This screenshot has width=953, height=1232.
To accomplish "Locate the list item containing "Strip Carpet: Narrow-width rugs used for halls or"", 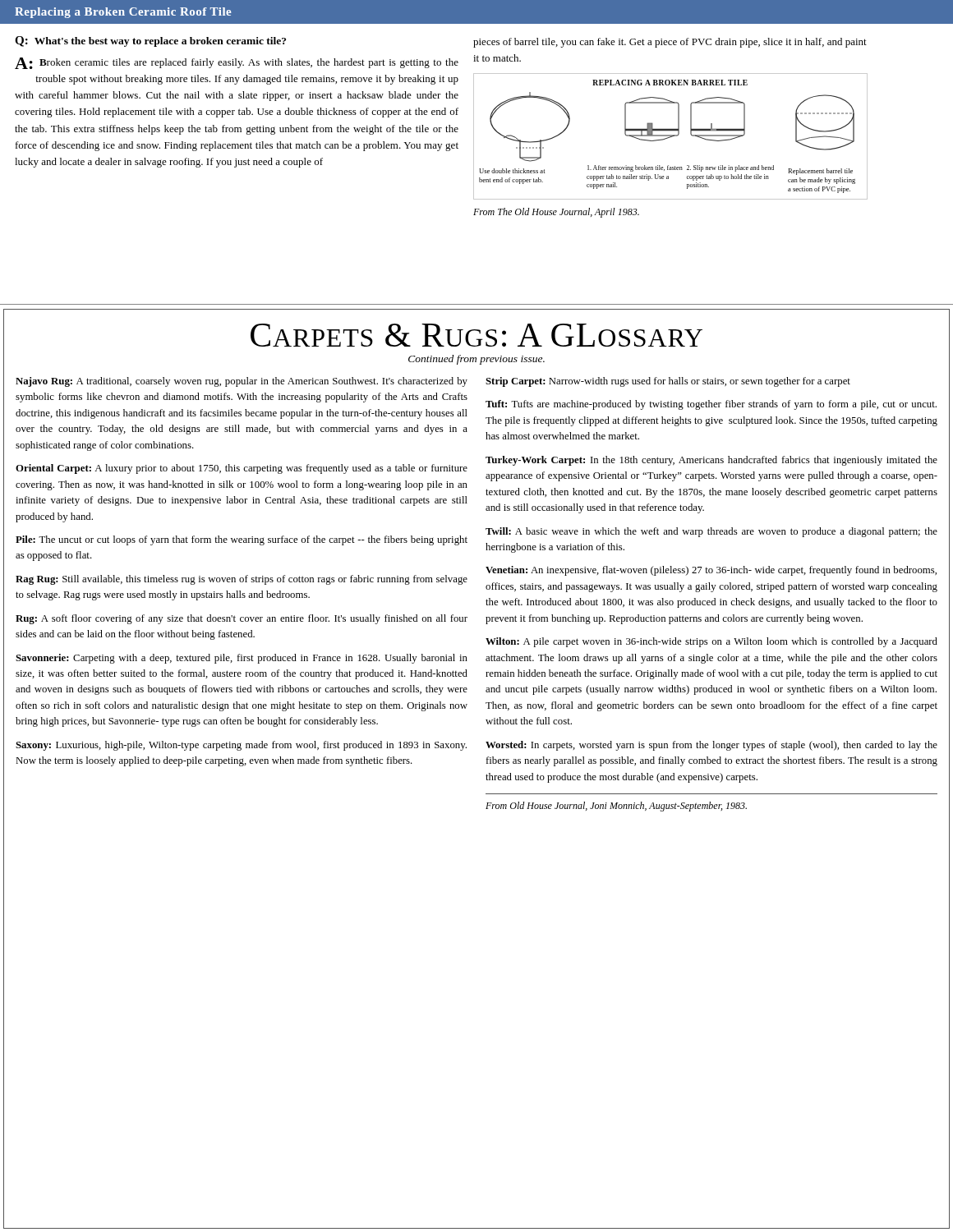I will [668, 381].
